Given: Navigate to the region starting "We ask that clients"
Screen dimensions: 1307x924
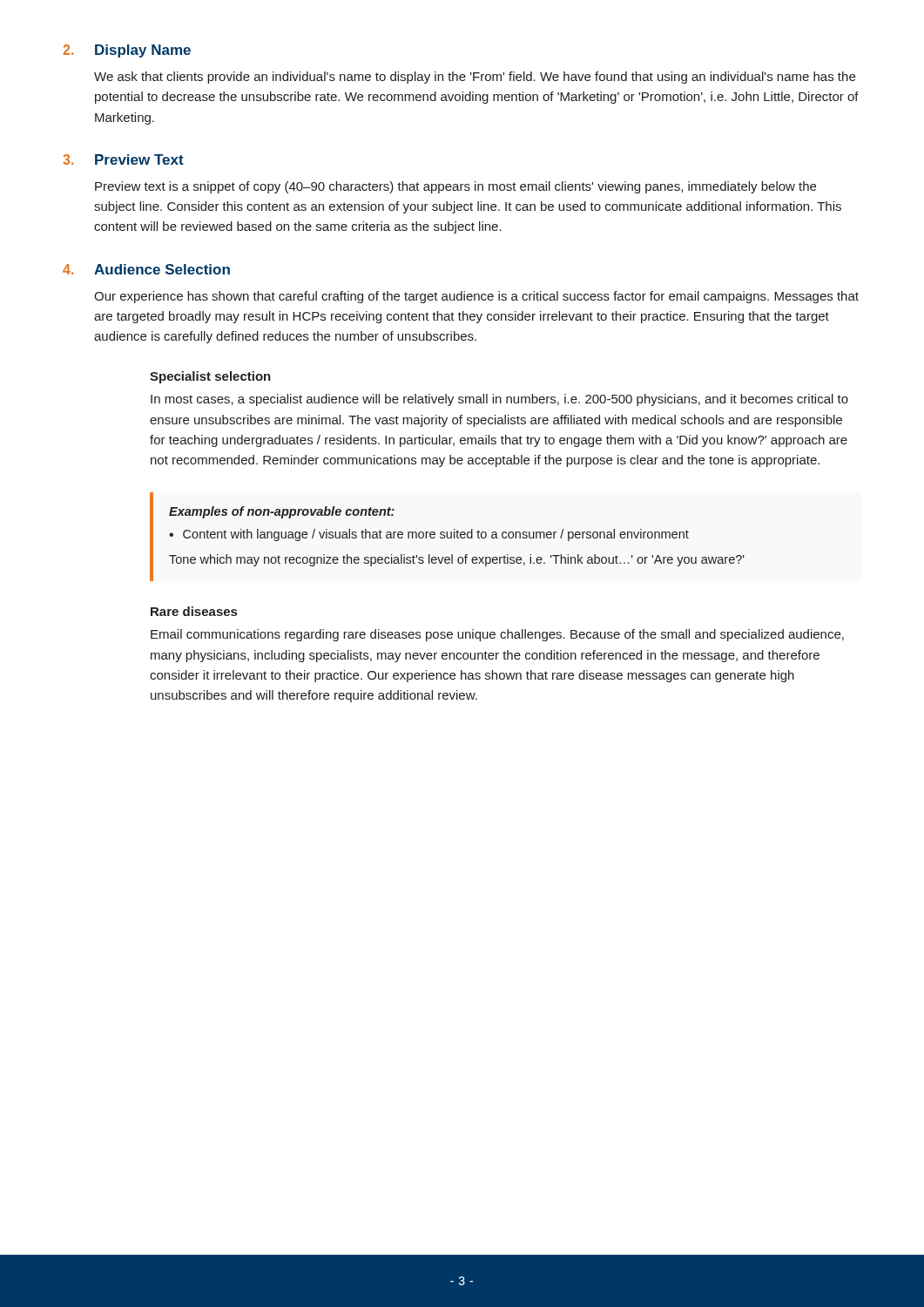Looking at the screenshot, I should (x=476, y=97).
